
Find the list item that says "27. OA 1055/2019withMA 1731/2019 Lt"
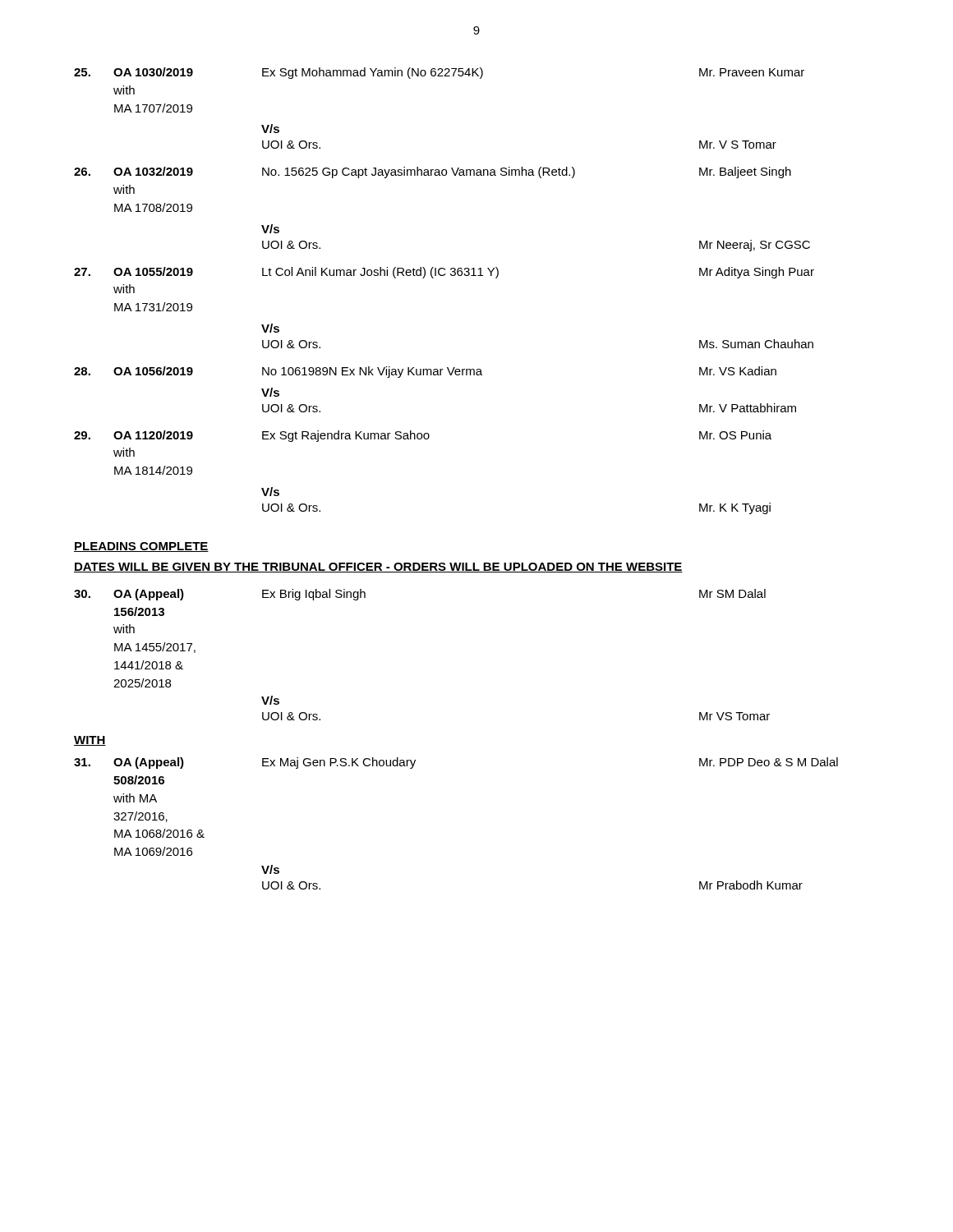coord(444,273)
